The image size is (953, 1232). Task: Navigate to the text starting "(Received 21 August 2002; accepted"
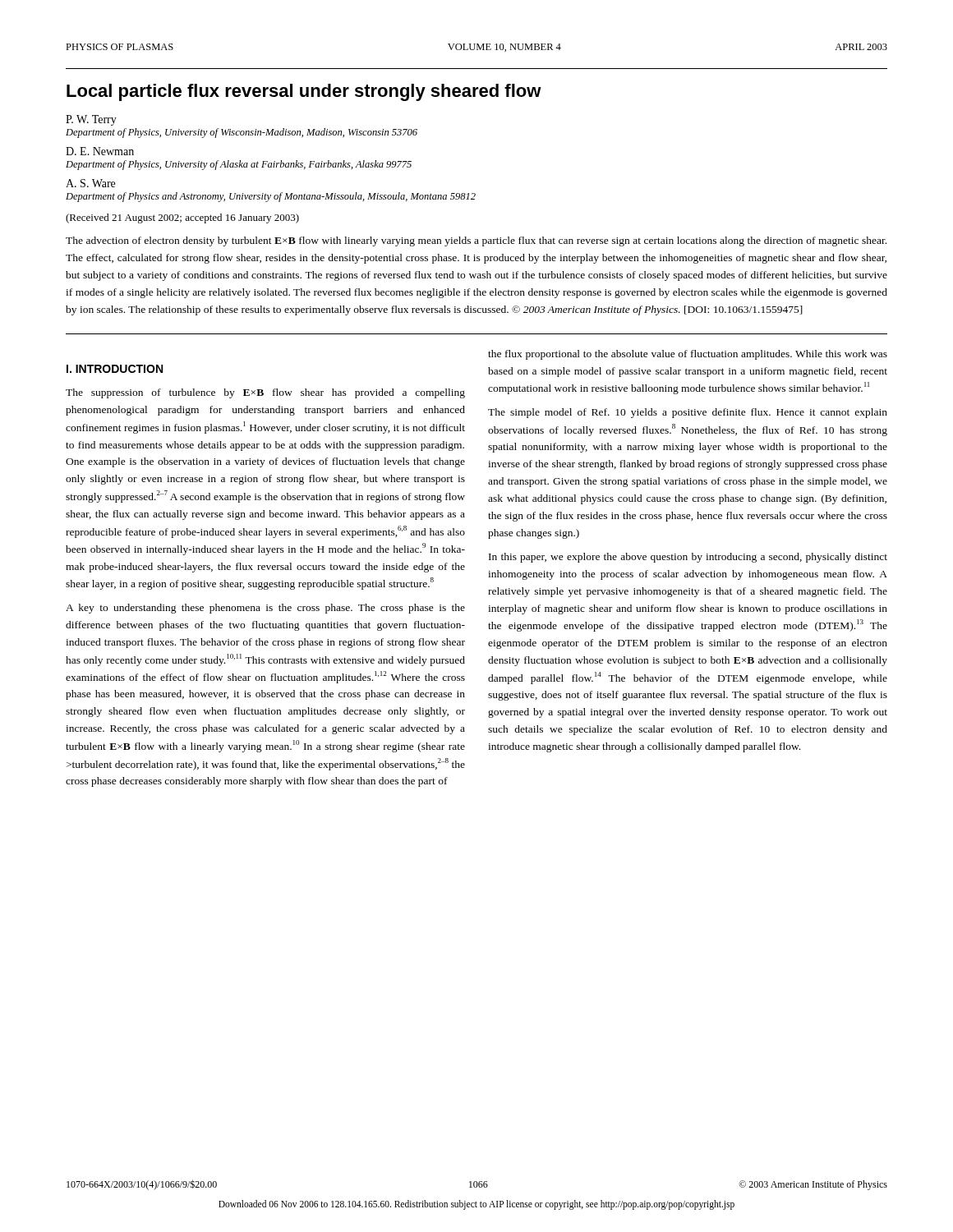(182, 217)
